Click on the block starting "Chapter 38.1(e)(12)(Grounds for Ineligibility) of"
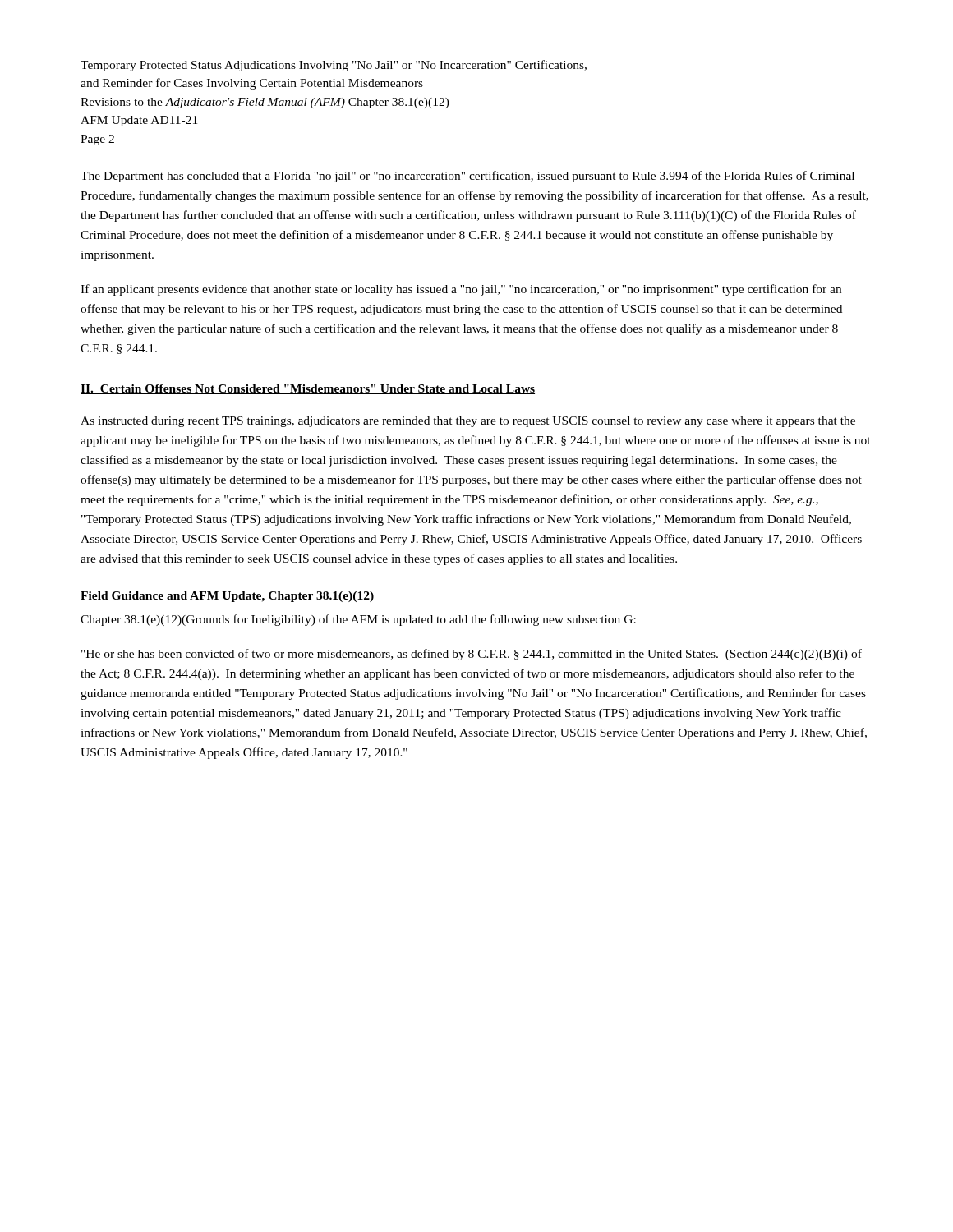 [x=359, y=619]
